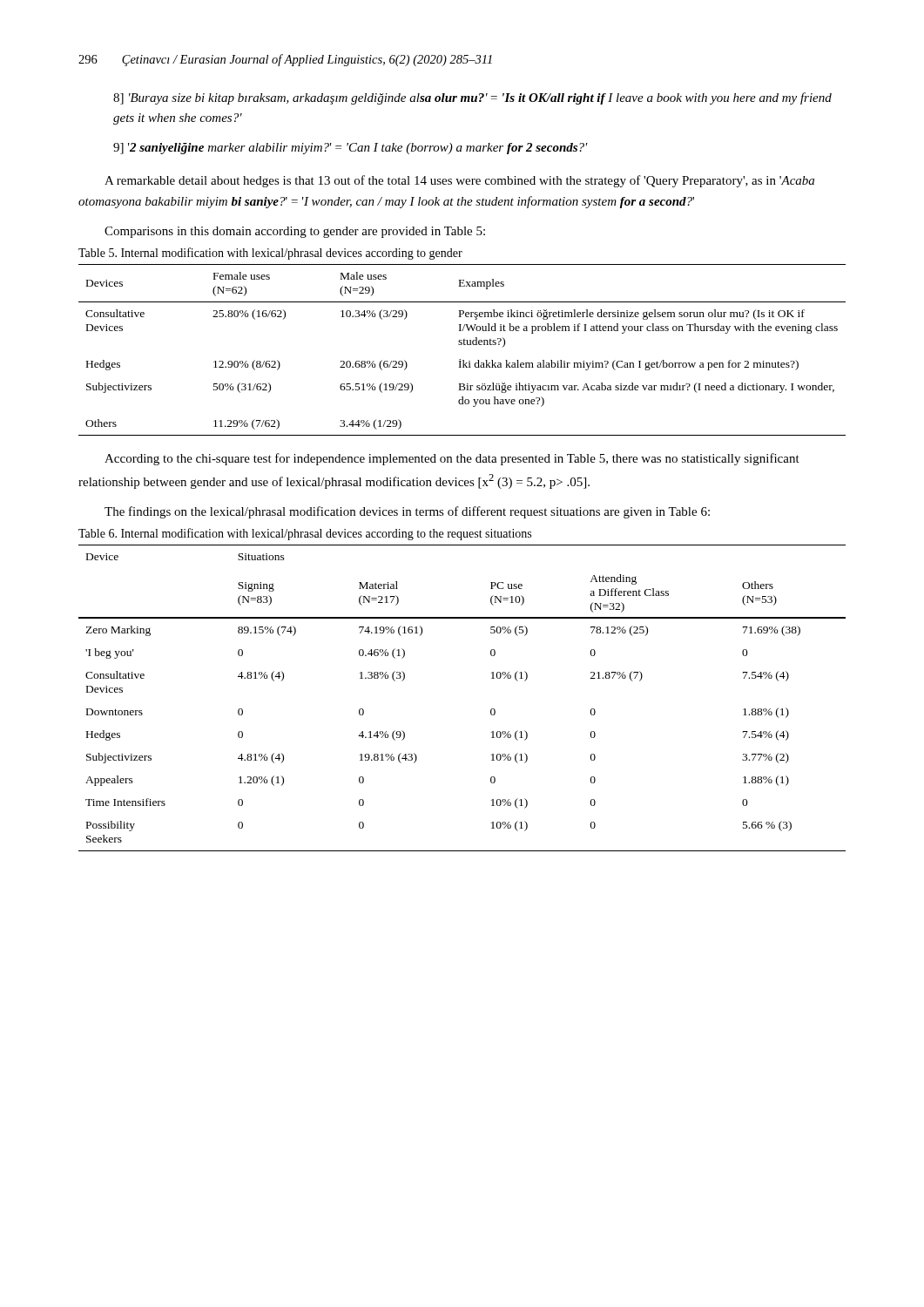Locate the table with the text "89.15% (74)"
The width and height of the screenshot is (924, 1307).
click(462, 698)
